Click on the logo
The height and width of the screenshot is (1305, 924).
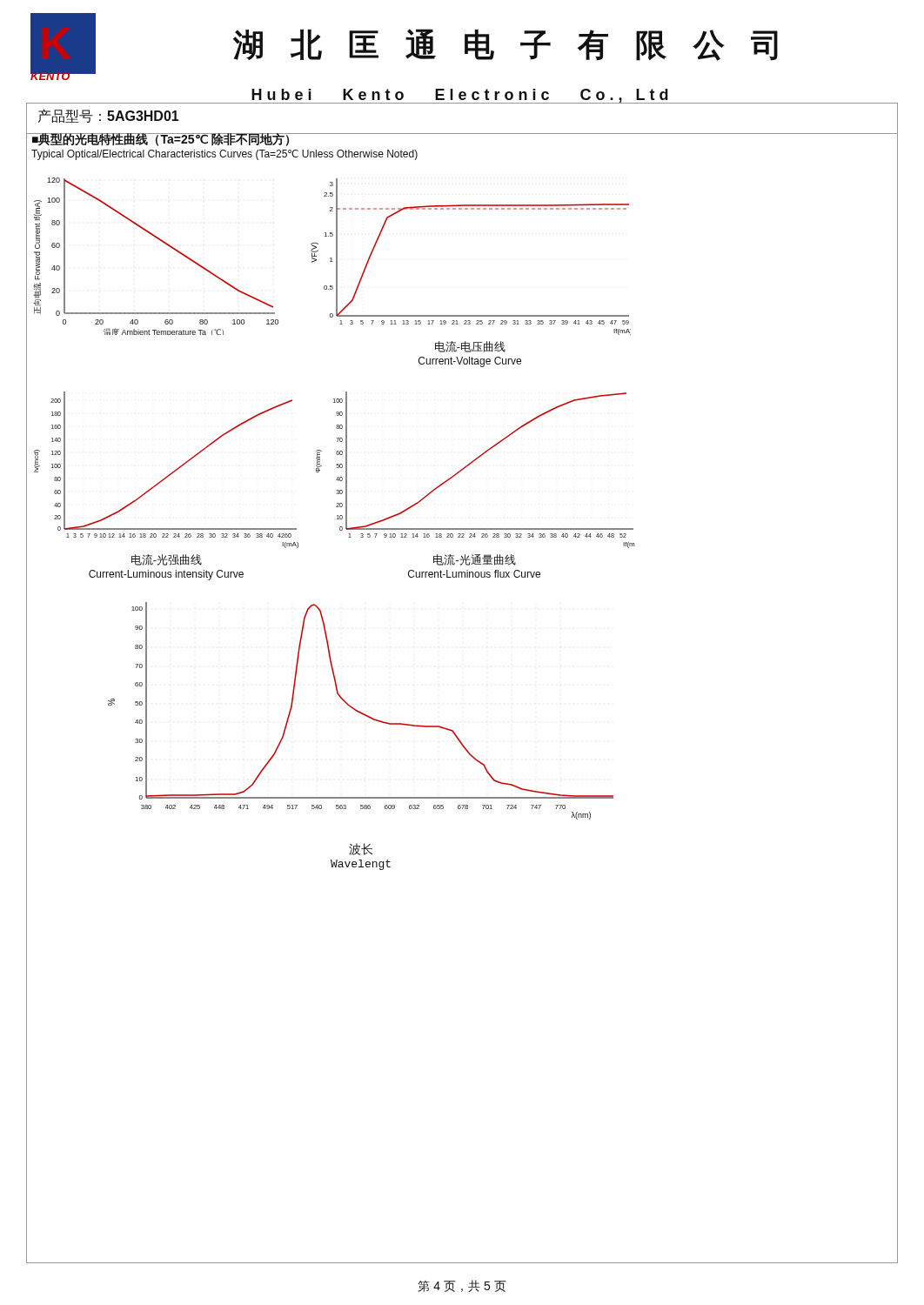pos(76,46)
